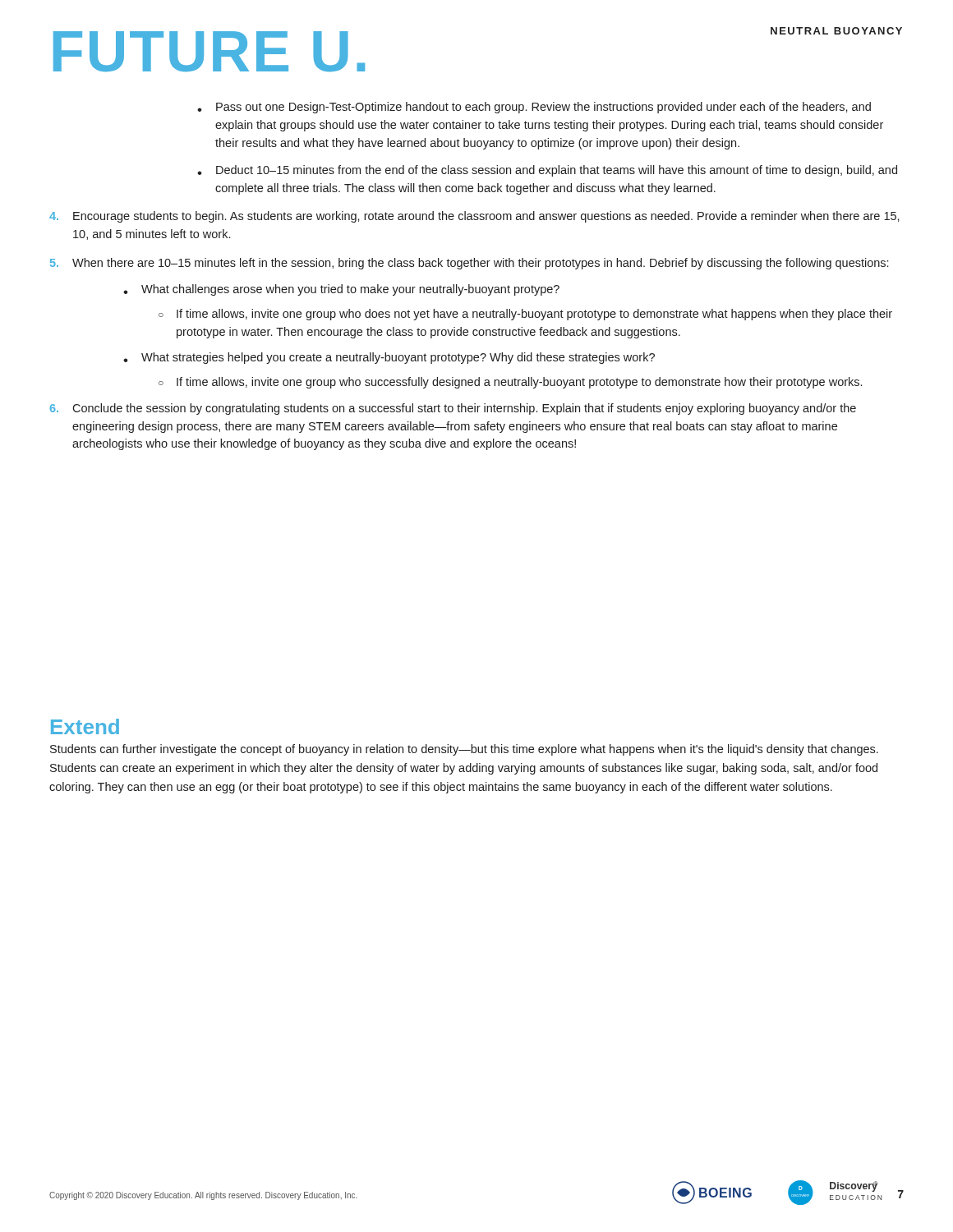This screenshot has width=953, height=1232.
Task: Select the element starting "4. Encourage students"
Action: click(x=476, y=225)
